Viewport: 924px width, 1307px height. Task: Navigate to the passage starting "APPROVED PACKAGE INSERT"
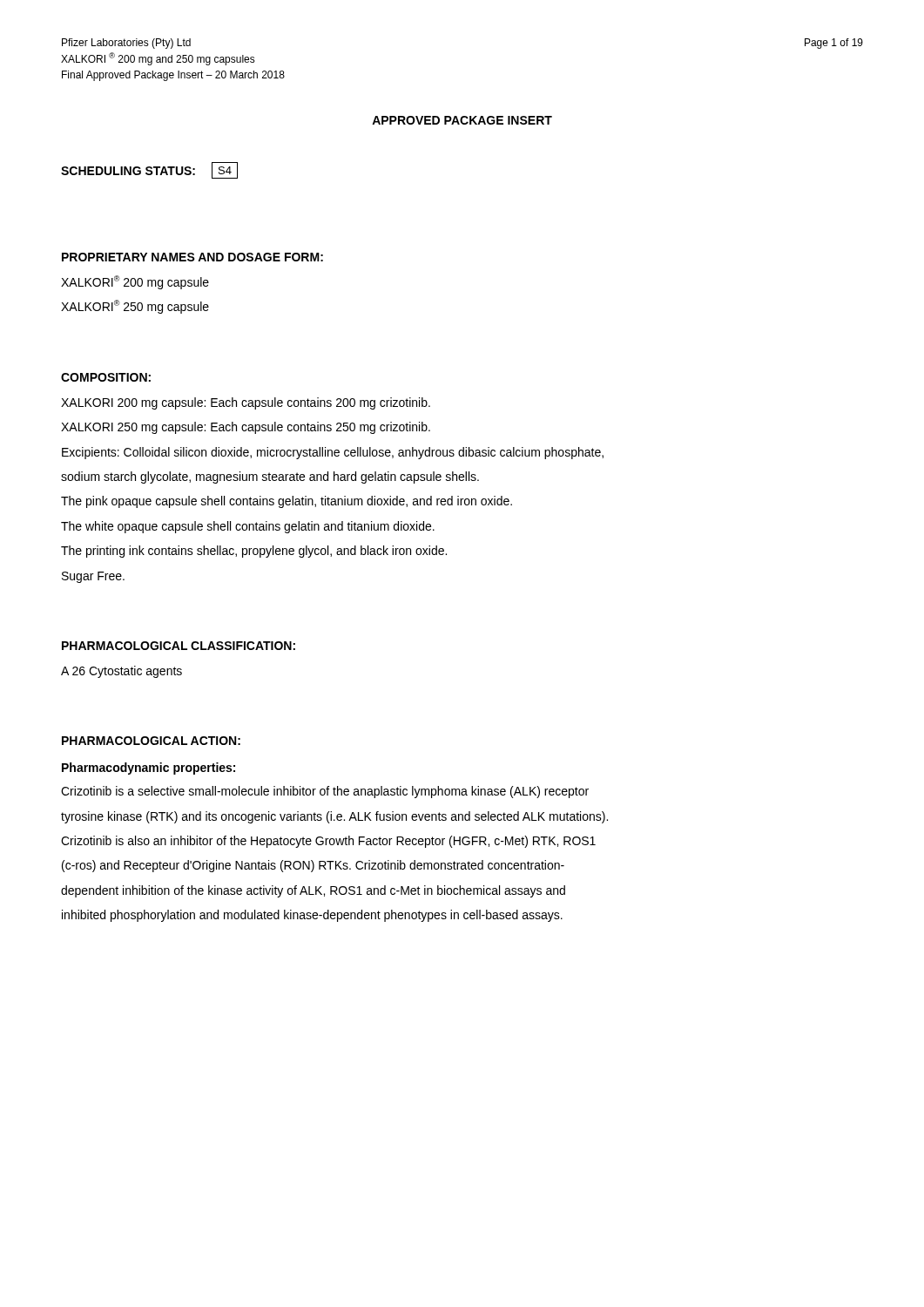coord(462,120)
